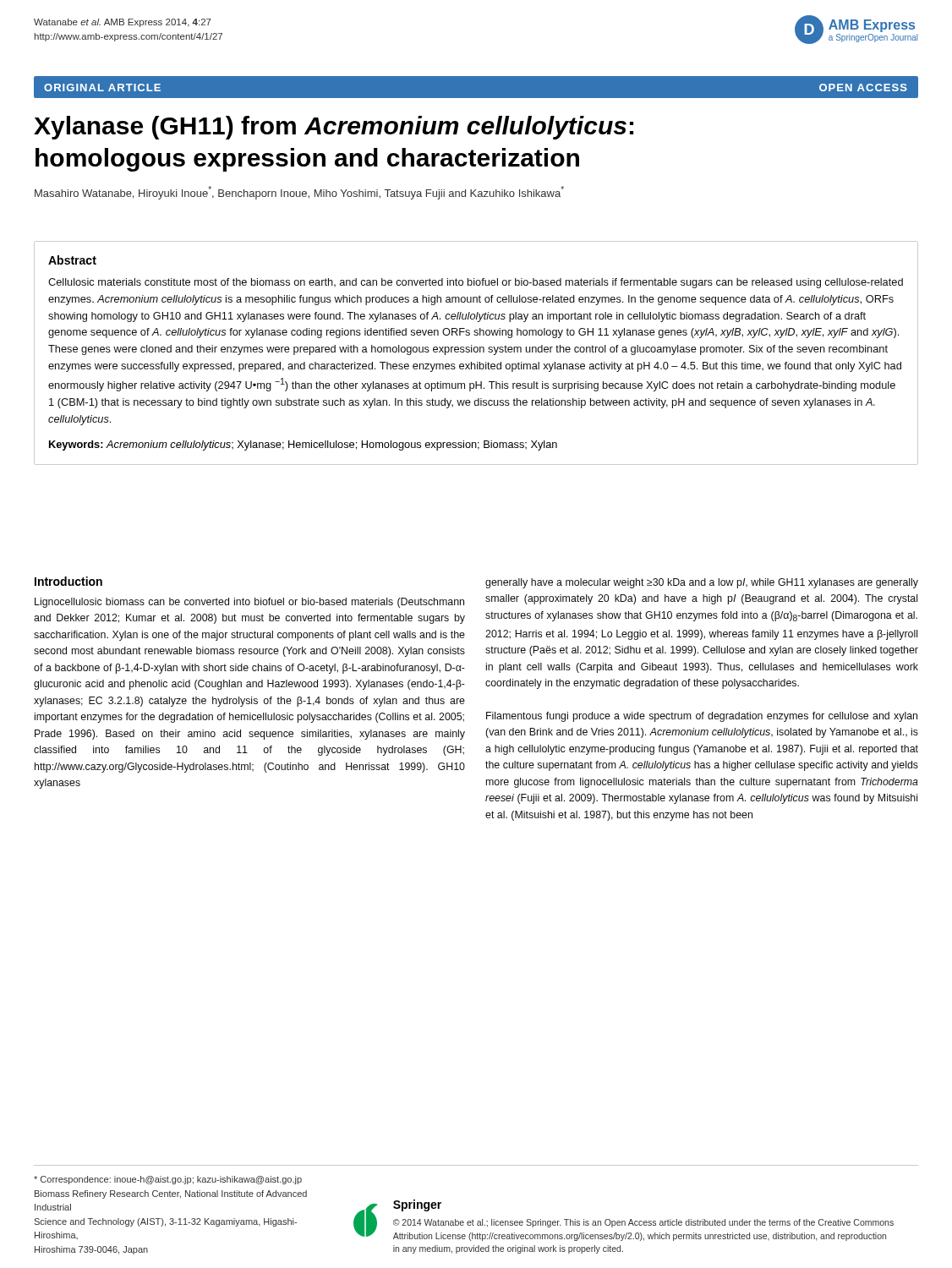This screenshot has height=1268, width=952.
Task: Click on the region starting "Cellulosic materials constitute most of"
Action: 476,350
